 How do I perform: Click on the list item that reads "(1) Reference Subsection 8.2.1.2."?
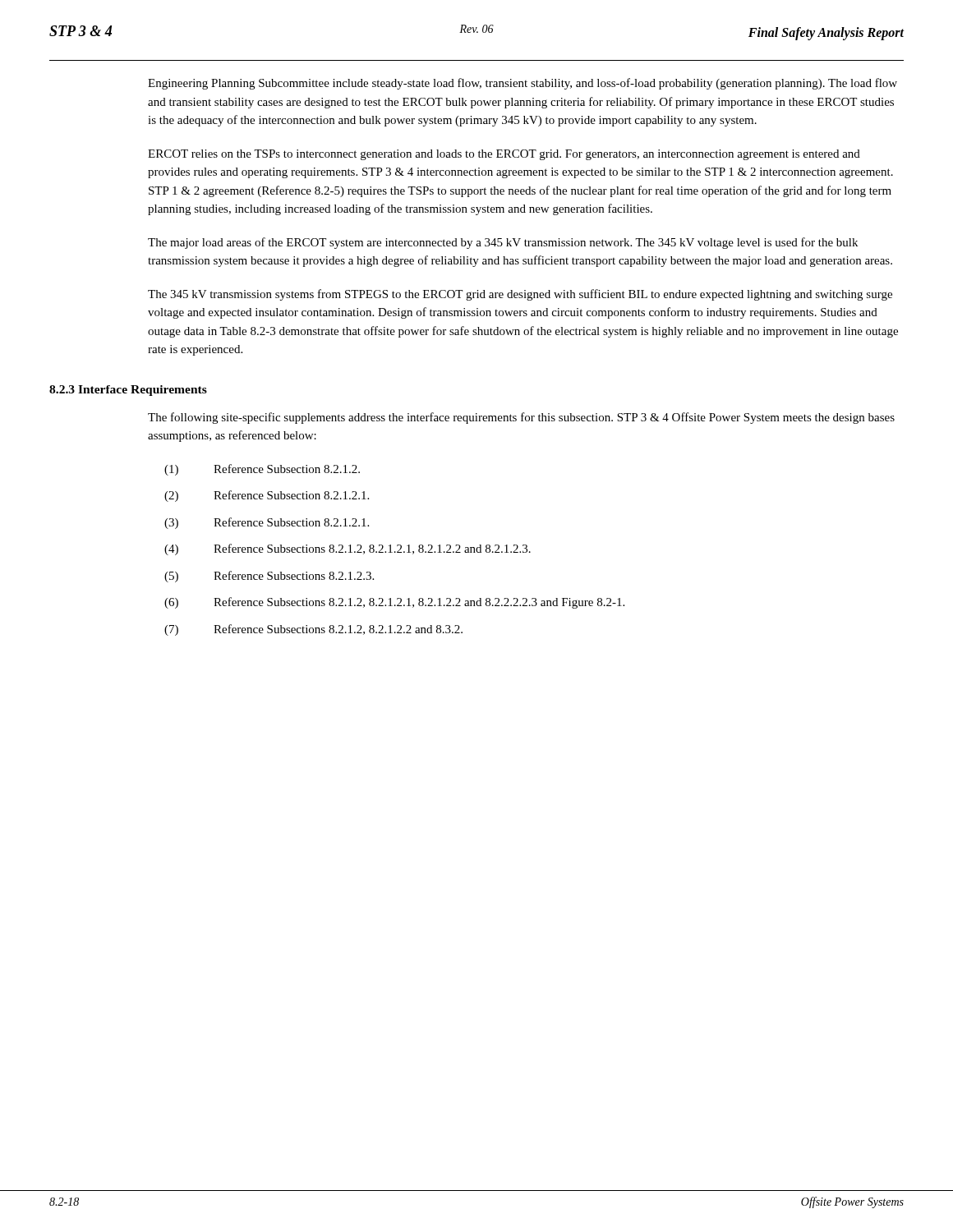pyautogui.click(x=262, y=470)
